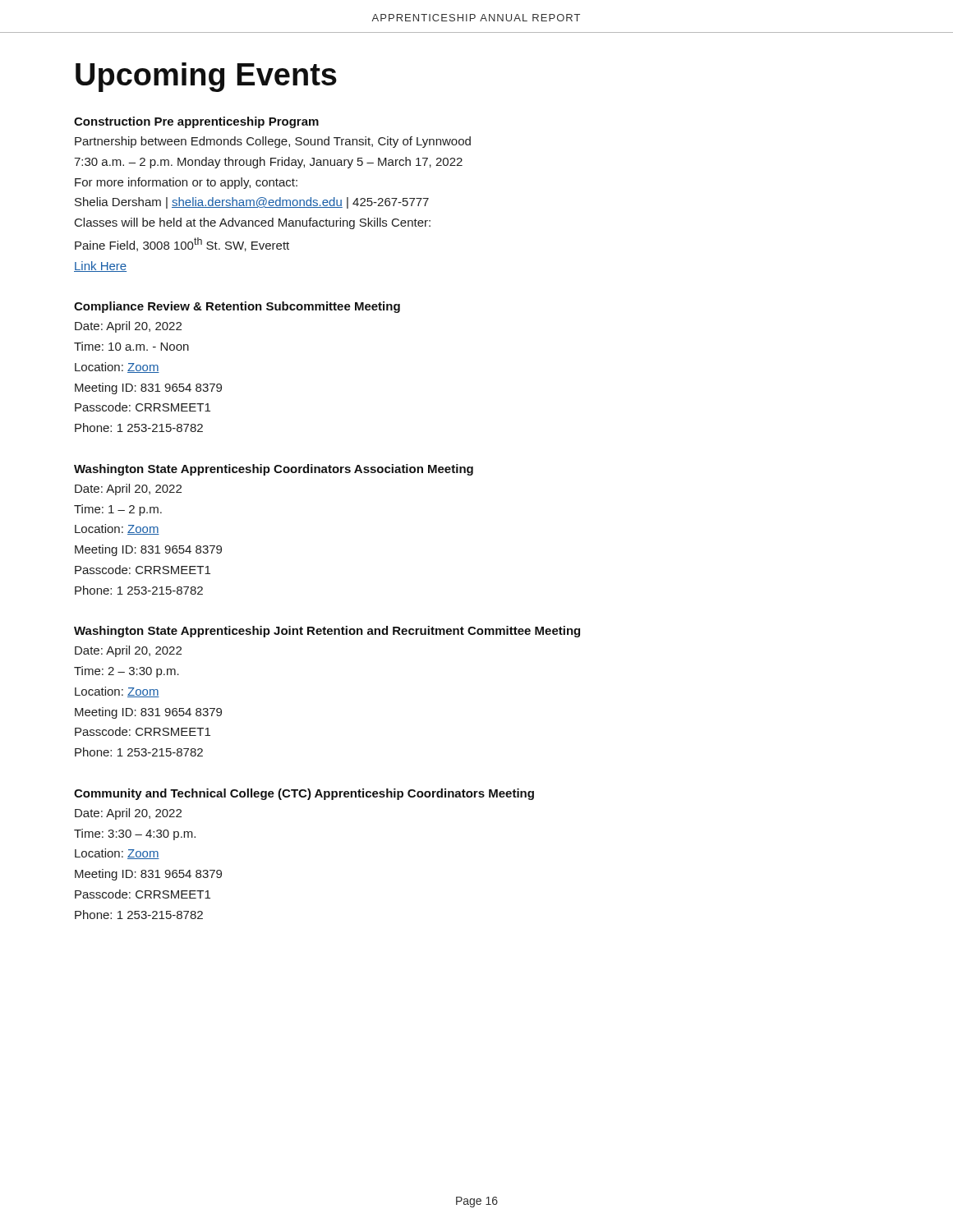Find the section header that says "Washington State Apprenticeship Coordinators Association Meeting"
Viewport: 953px width, 1232px height.
[274, 468]
